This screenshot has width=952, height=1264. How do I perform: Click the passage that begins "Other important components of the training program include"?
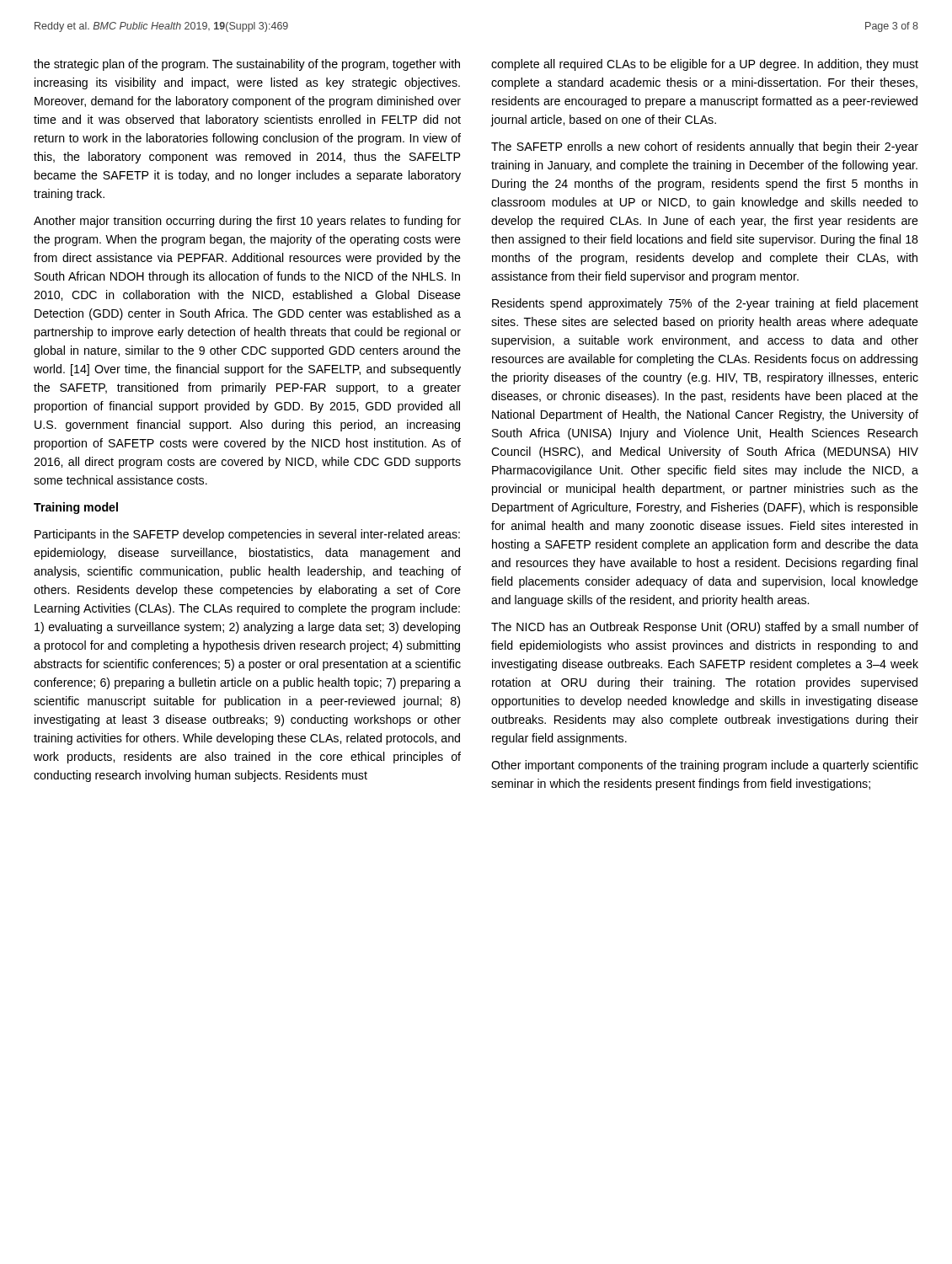coord(705,774)
